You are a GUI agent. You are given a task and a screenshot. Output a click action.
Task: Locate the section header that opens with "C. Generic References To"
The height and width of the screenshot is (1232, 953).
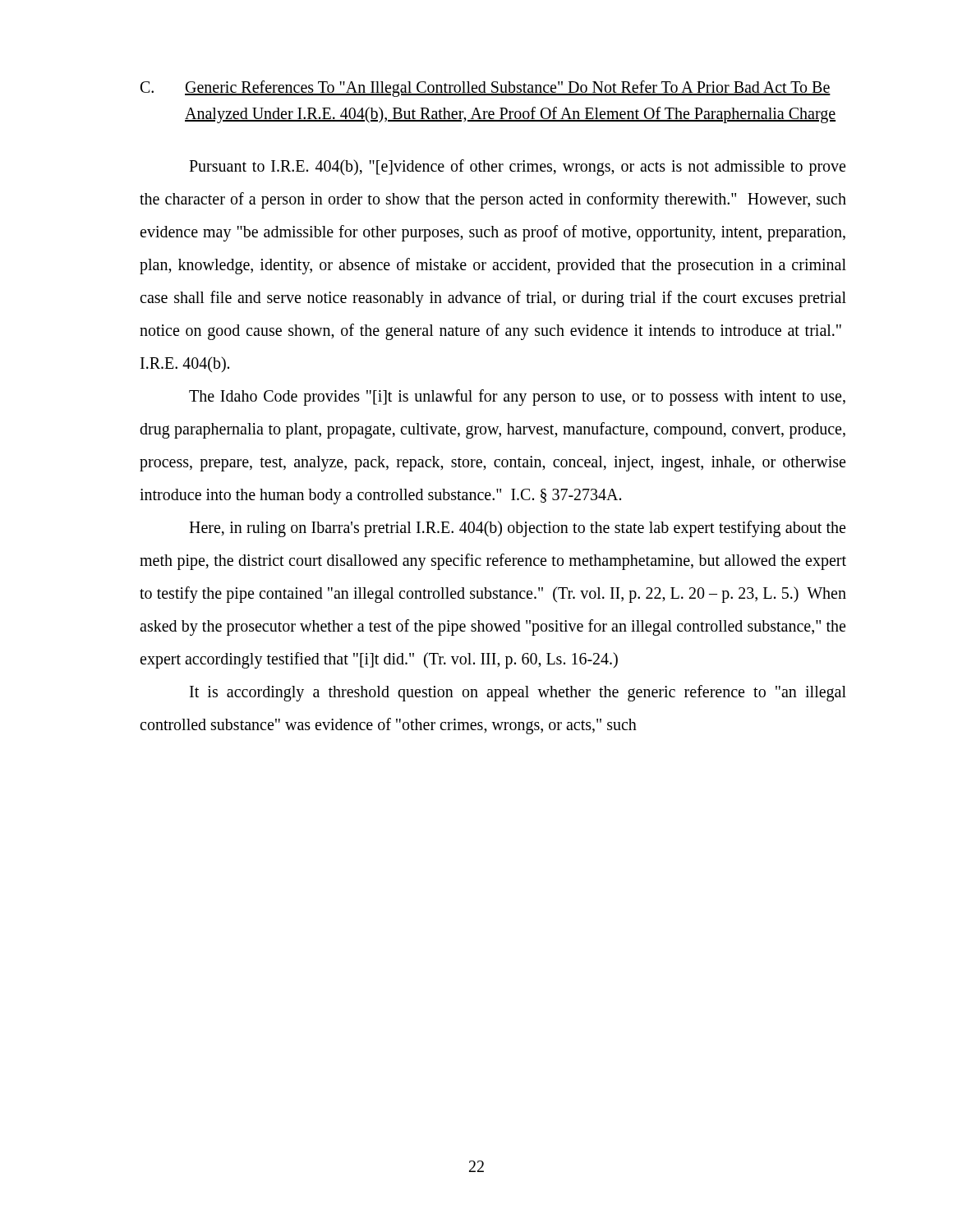click(493, 100)
